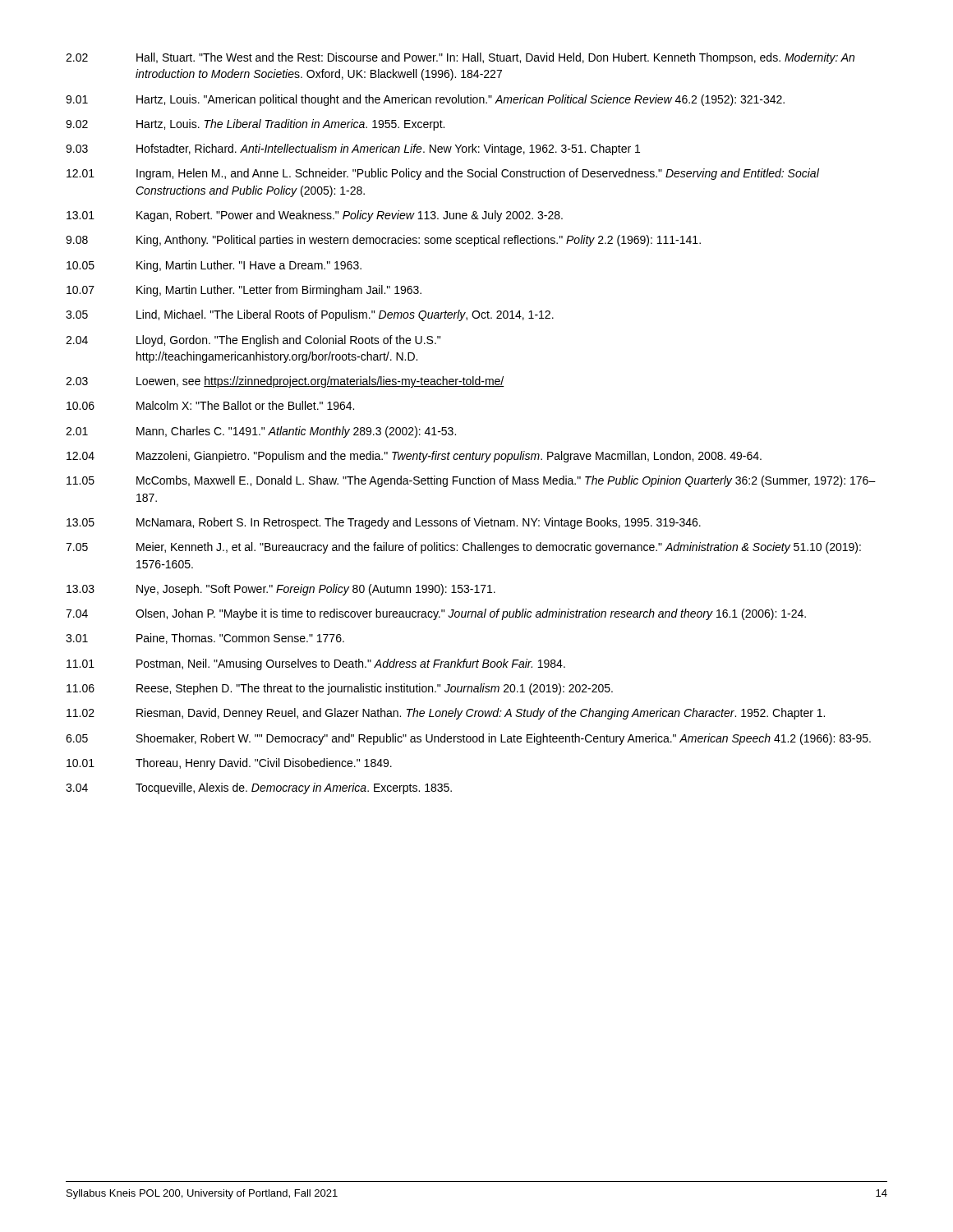Locate the text block starting "10.06 Malcolm X:"
The width and height of the screenshot is (953, 1232).
210,405
